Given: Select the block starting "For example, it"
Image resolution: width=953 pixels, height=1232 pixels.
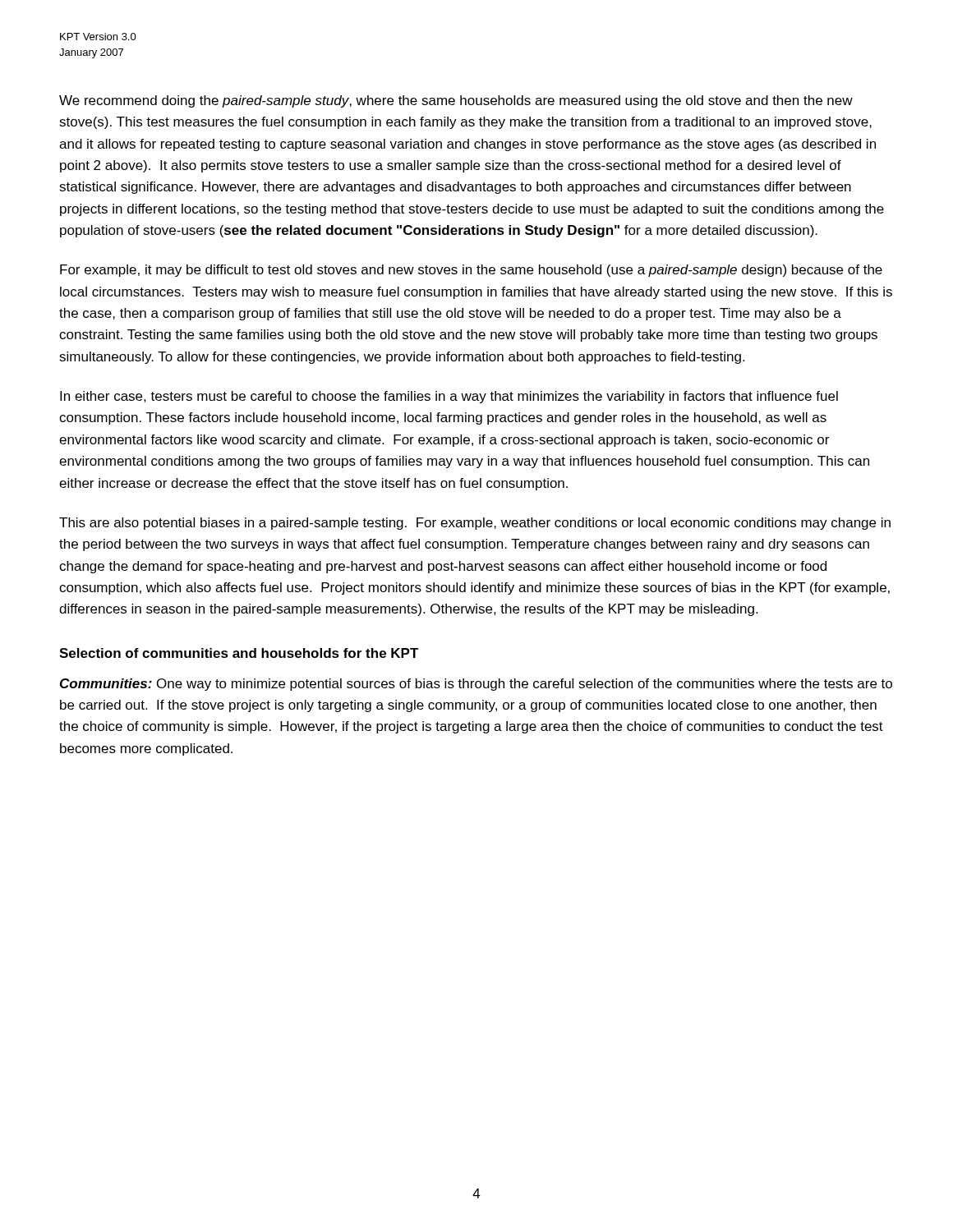Looking at the screenshot, I should (x=476, y=313).
